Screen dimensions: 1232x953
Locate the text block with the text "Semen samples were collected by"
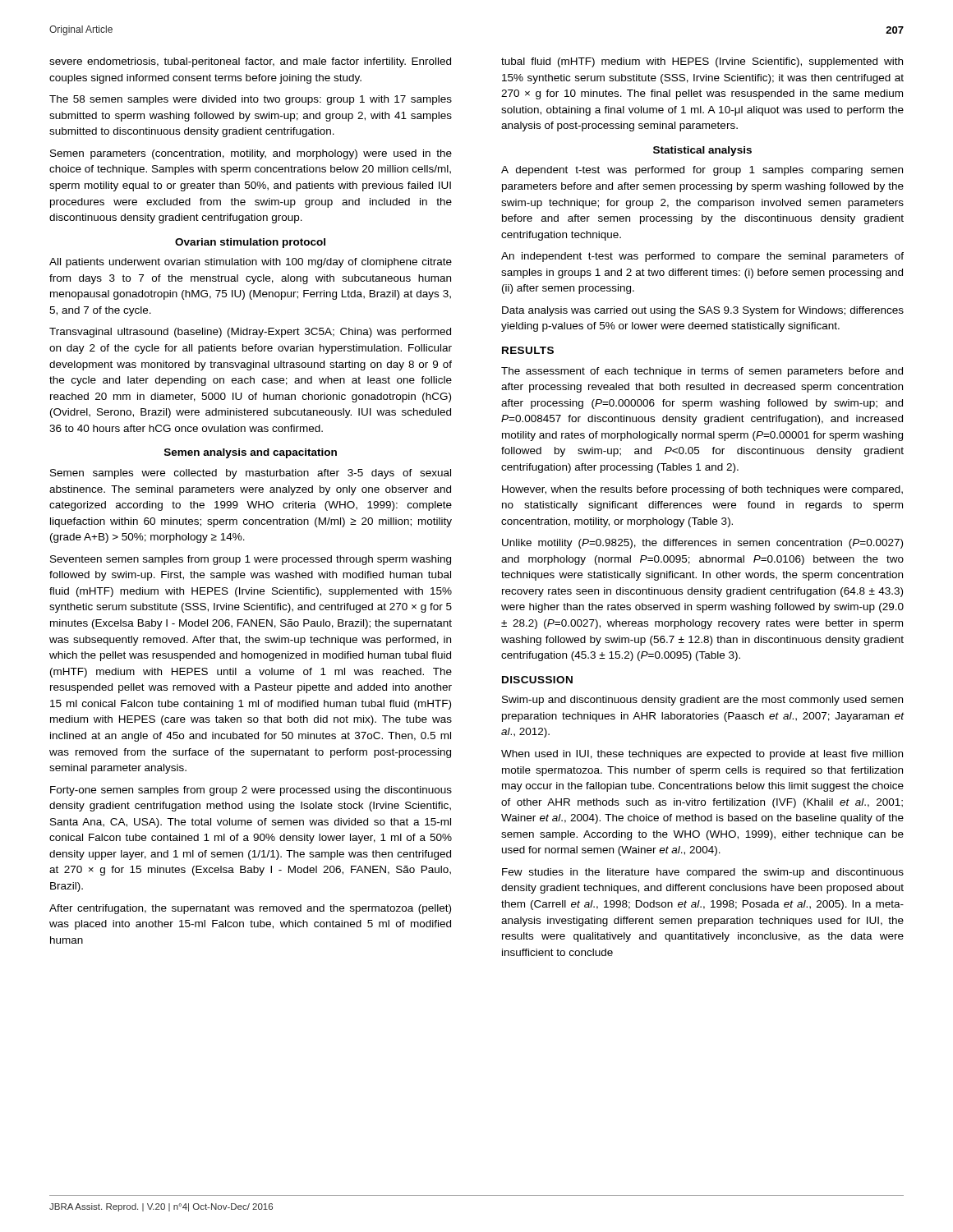click(251, 505)
